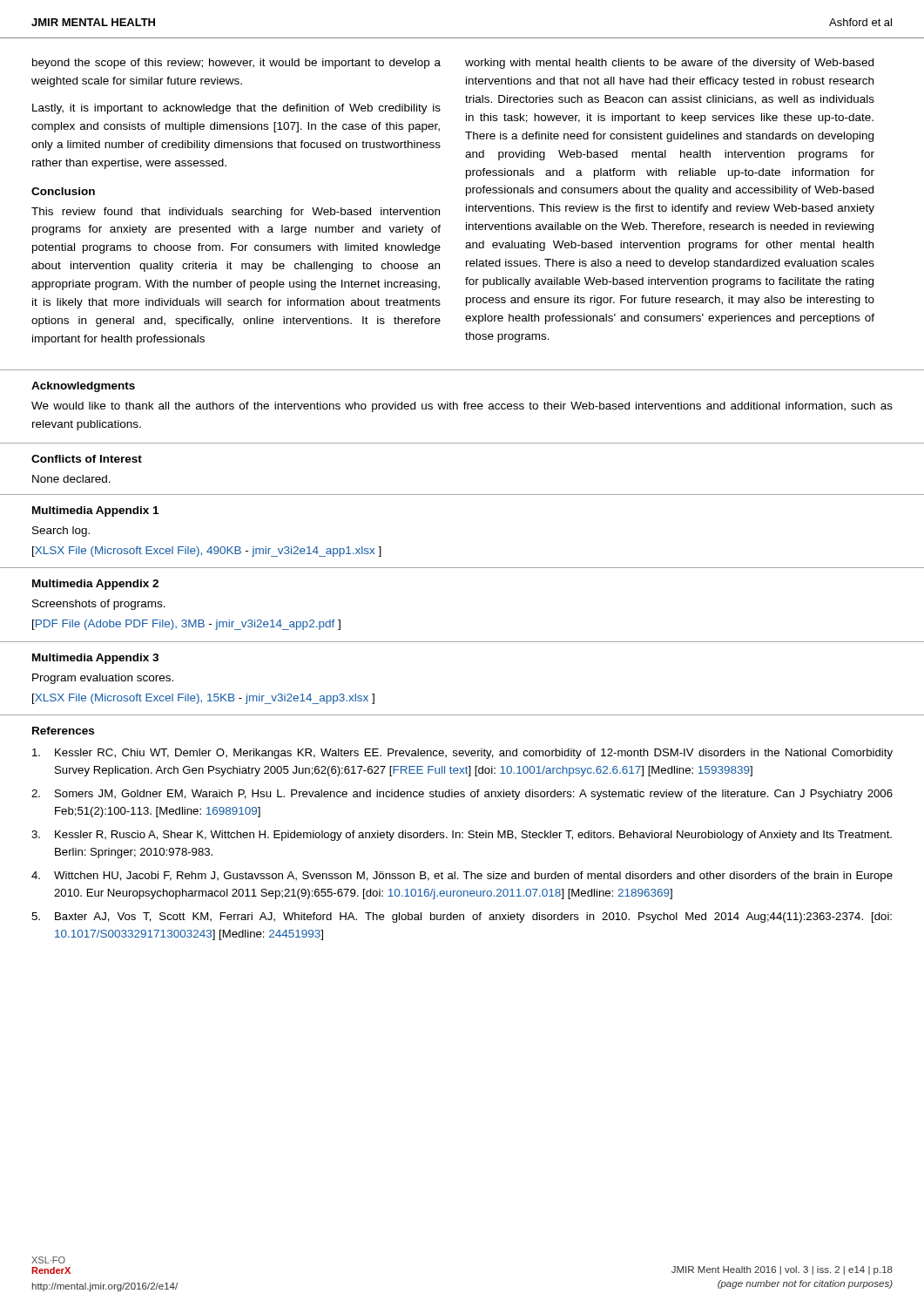The width and height of the screenshot is (924, 1307).
Task: Select the text block starting "Search log."
Action: (61, 532)
